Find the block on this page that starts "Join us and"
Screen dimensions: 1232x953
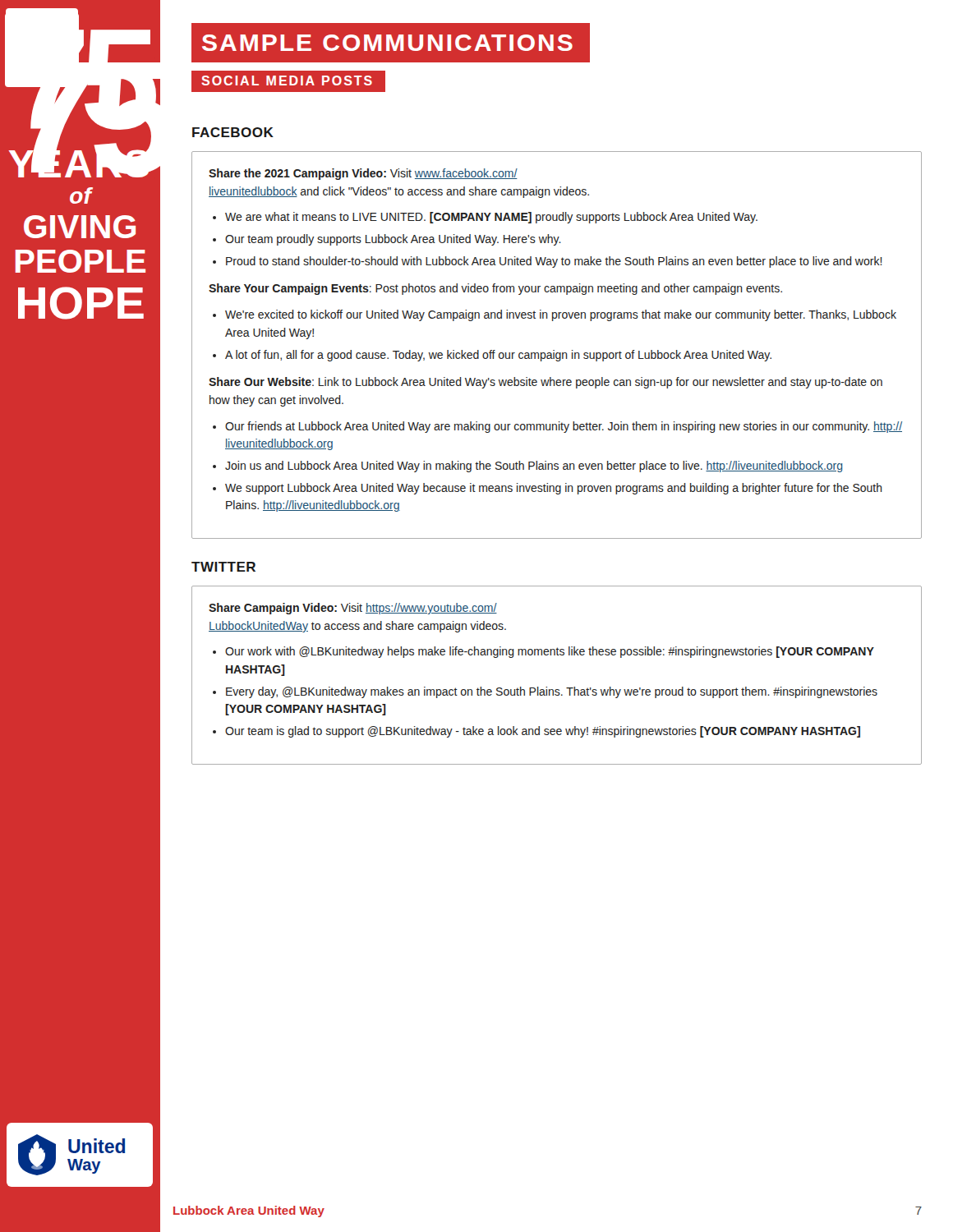tap(534, 466)
